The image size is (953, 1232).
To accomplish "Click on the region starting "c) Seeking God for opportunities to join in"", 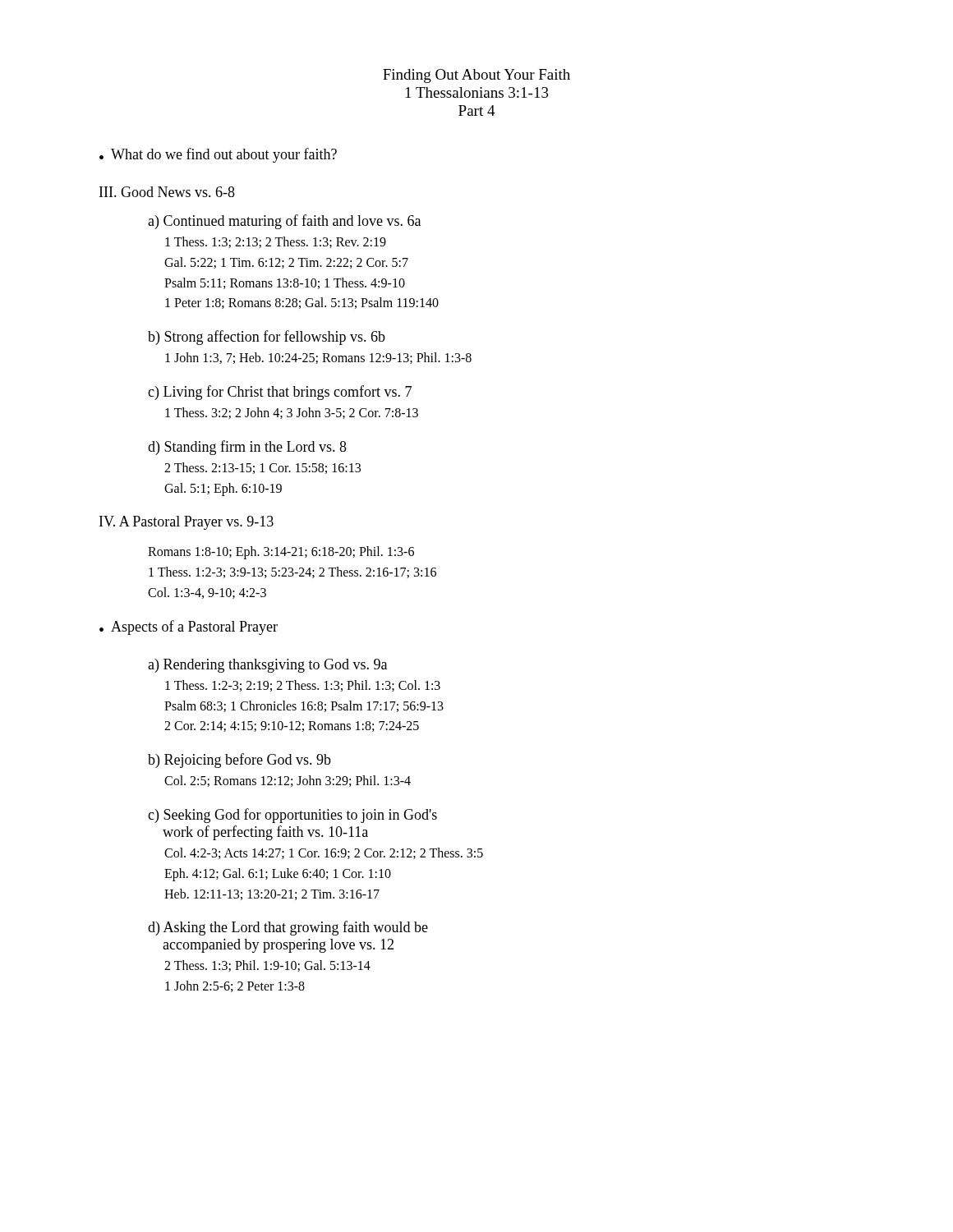I will coord(292,816).
